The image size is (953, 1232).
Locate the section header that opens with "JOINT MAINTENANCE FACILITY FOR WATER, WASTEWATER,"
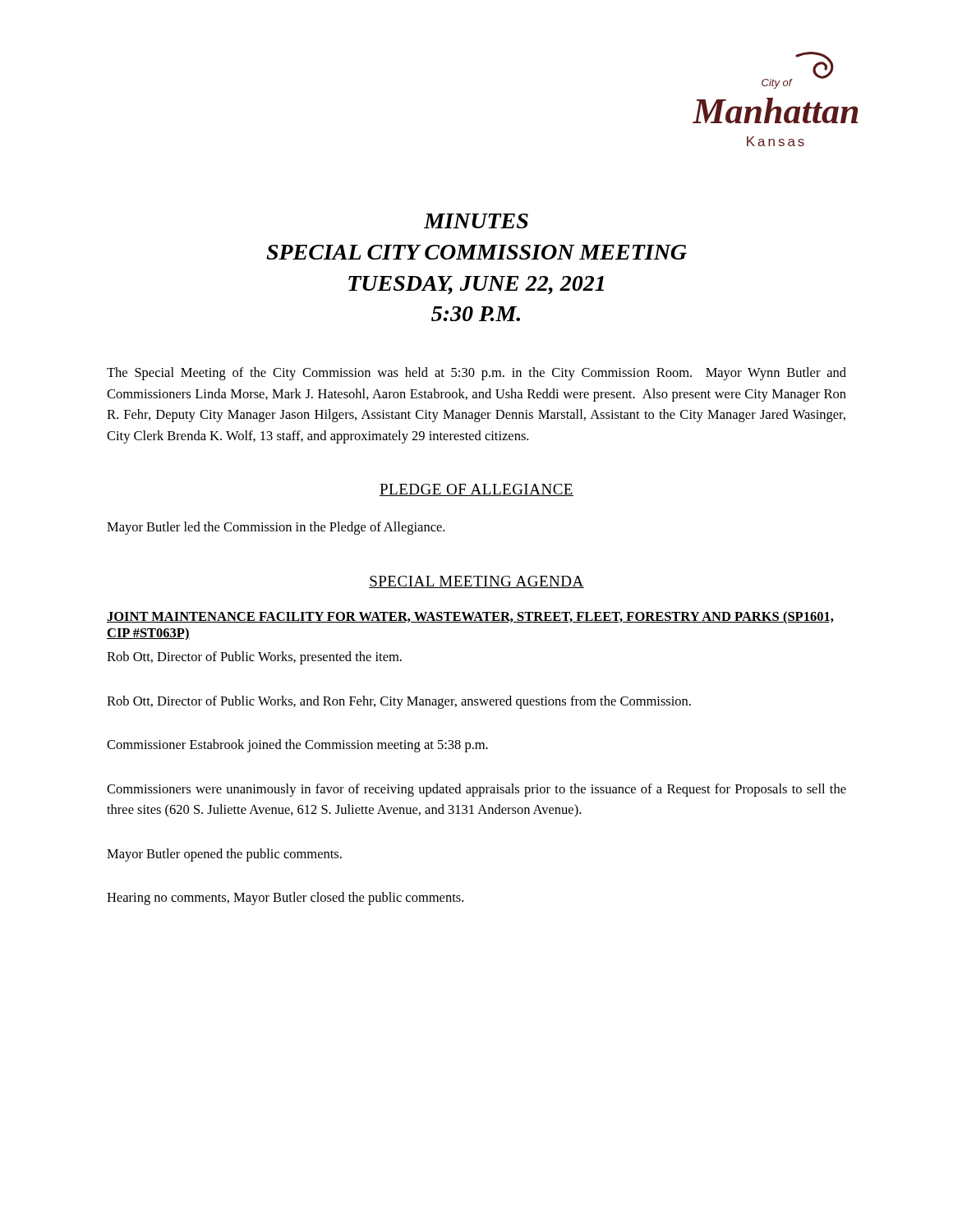pos(476,625)
